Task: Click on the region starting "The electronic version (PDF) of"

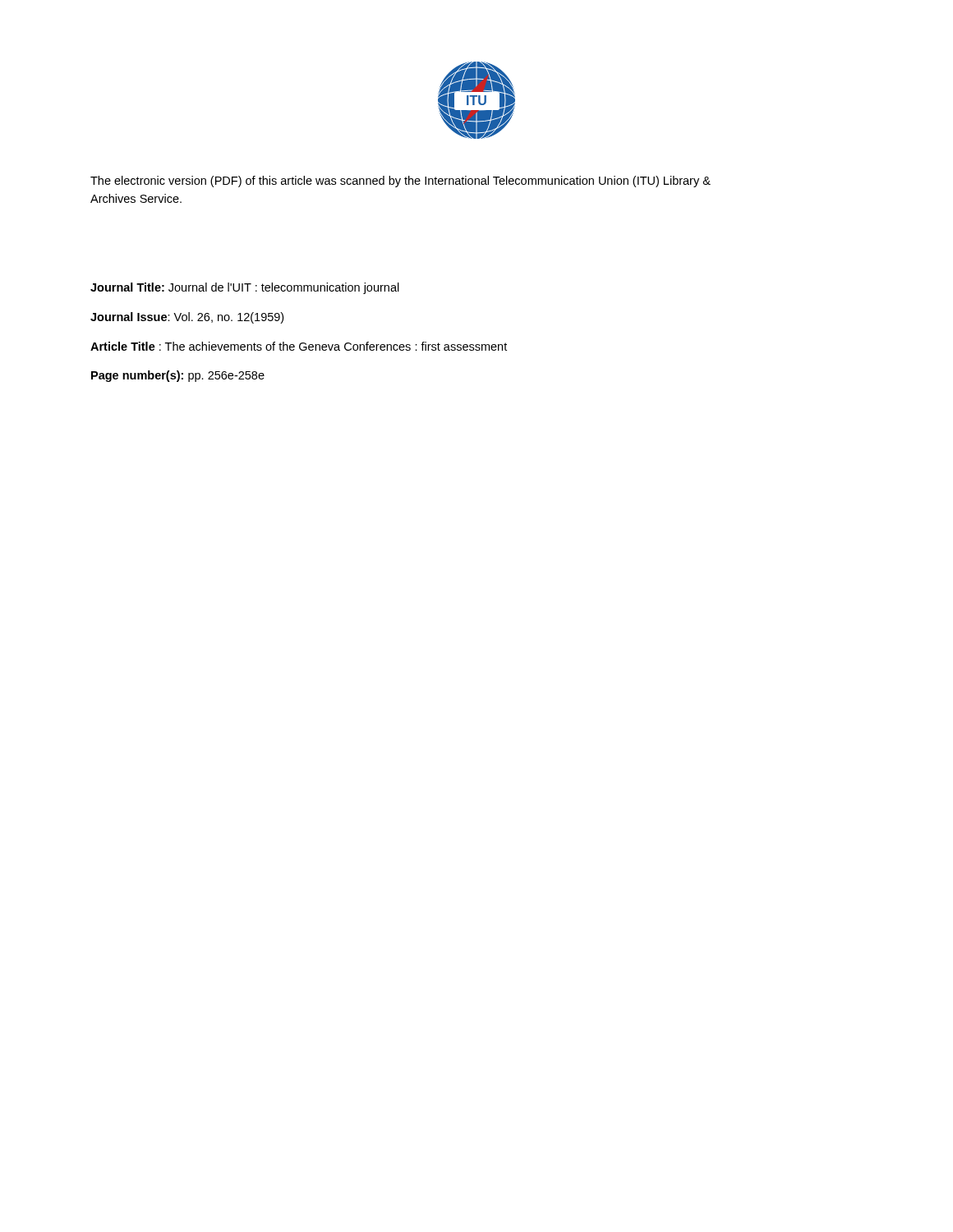Action: click(400, 190)
